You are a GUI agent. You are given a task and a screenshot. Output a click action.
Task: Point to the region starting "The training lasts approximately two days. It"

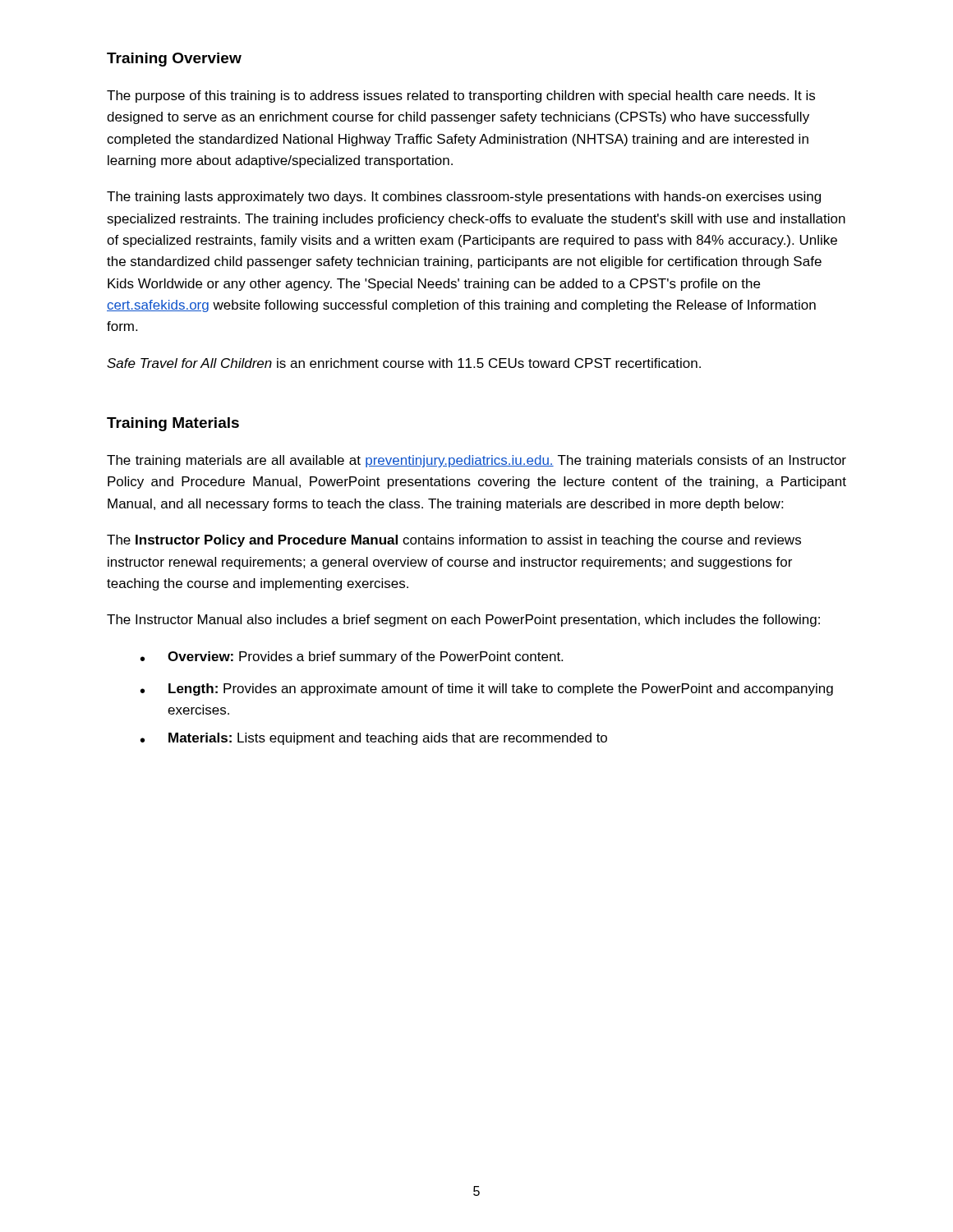coord(476,262)
